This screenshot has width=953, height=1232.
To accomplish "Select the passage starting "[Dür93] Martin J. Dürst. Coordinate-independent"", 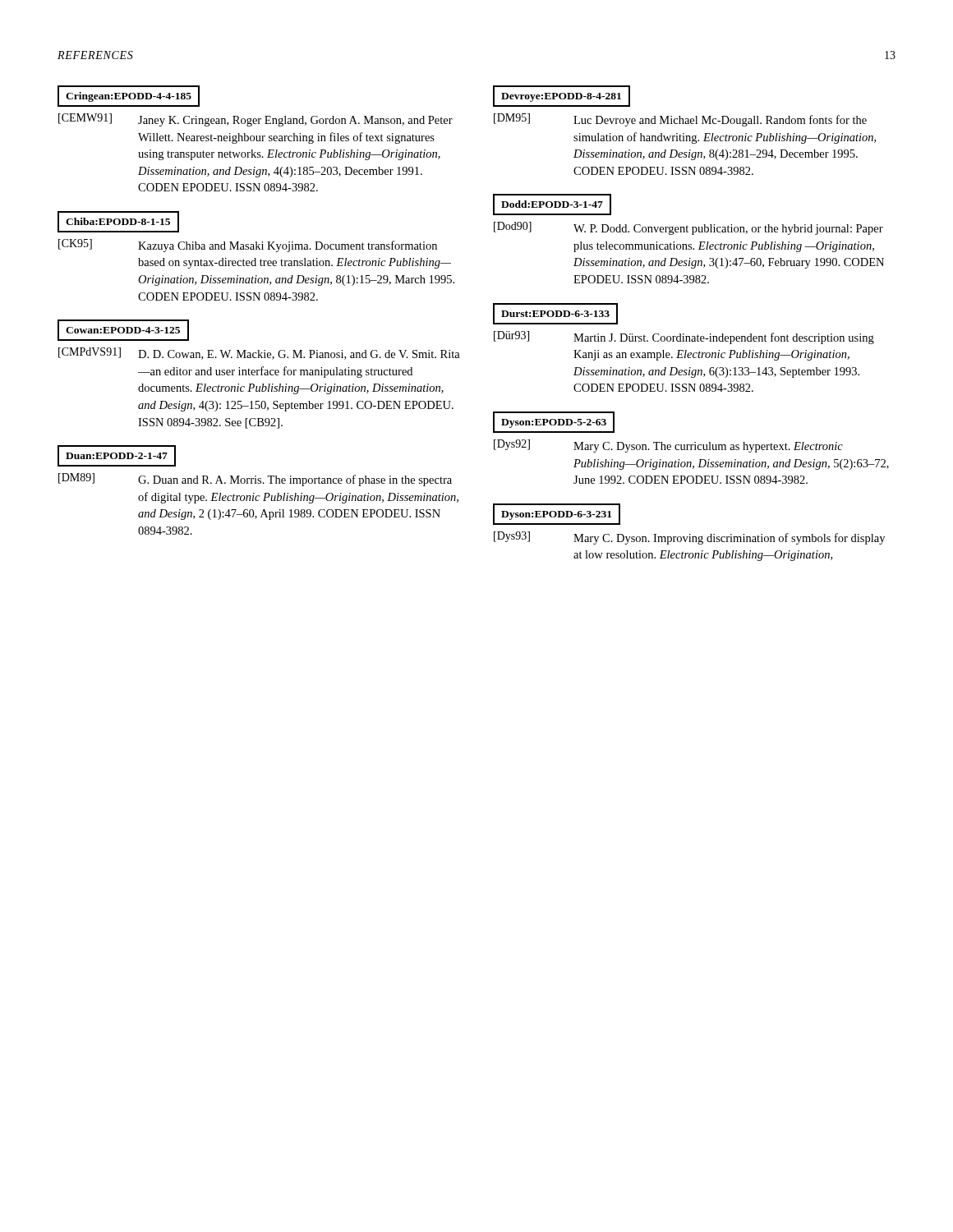I will point(694,363).
